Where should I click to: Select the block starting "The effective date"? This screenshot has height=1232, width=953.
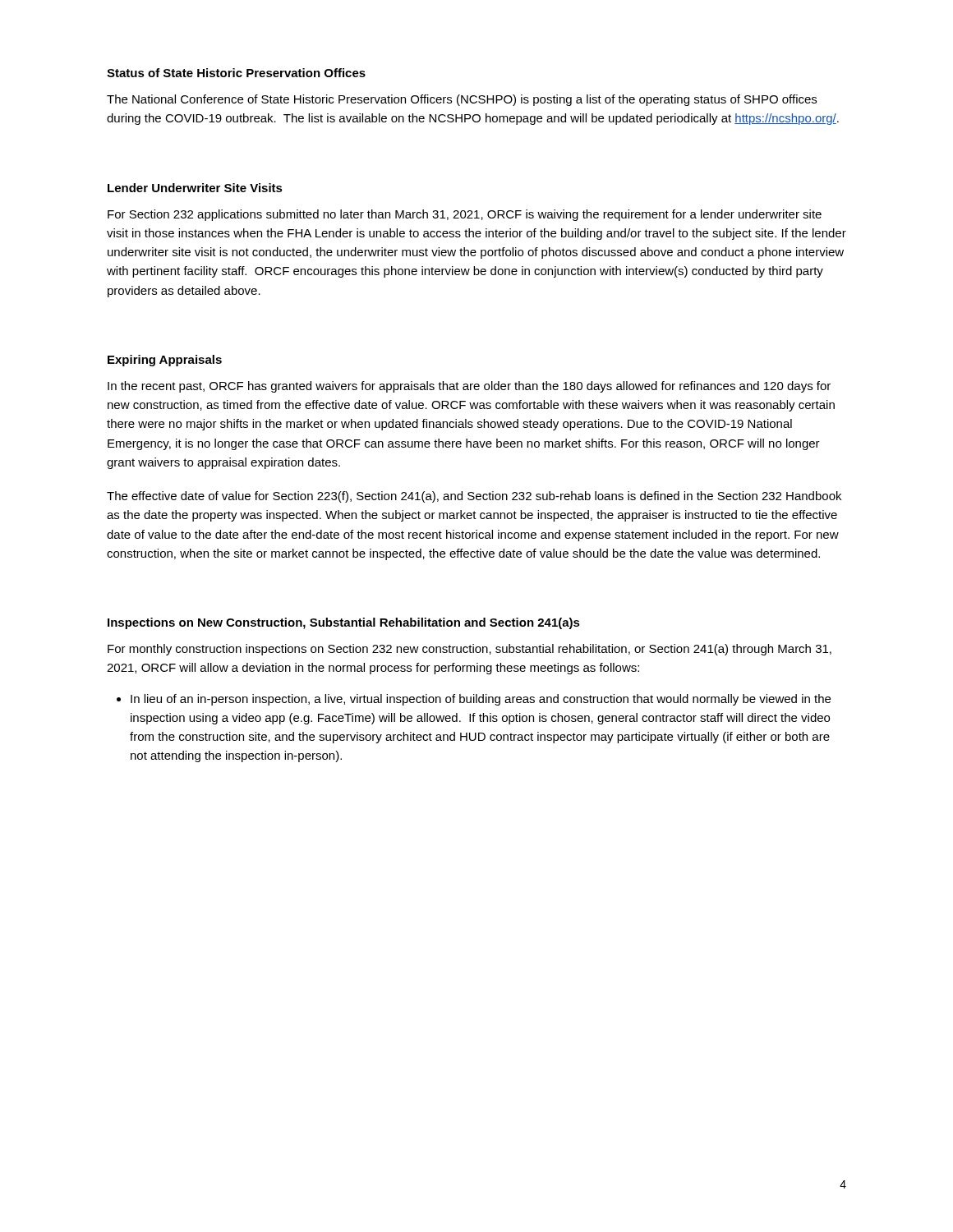(x=474, y=524)
